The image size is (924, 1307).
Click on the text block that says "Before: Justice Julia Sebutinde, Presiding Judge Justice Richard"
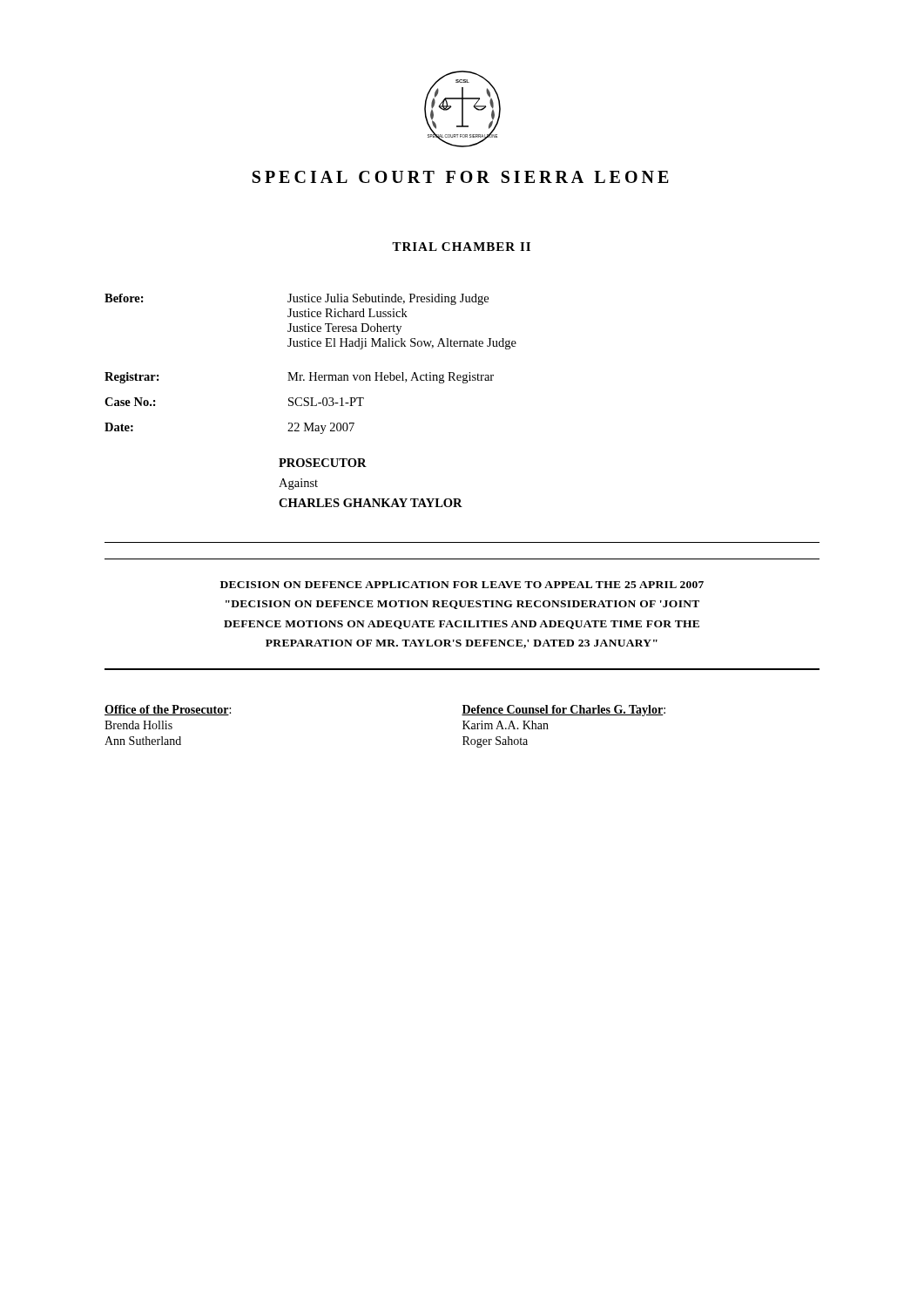pyautogui.click(x=297, y=299)
